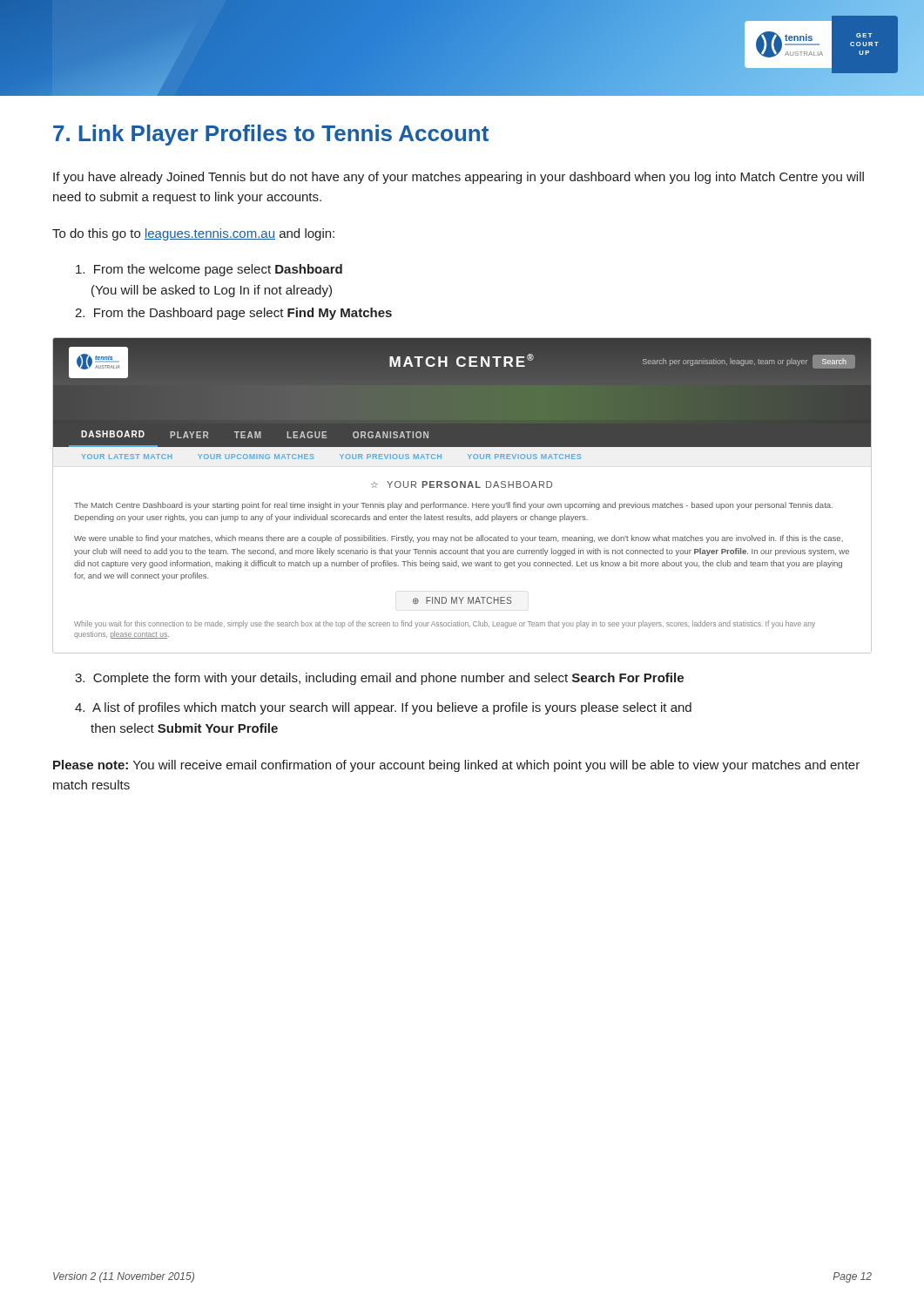Locate the list item with the text "3. Complete the form"

380,677
